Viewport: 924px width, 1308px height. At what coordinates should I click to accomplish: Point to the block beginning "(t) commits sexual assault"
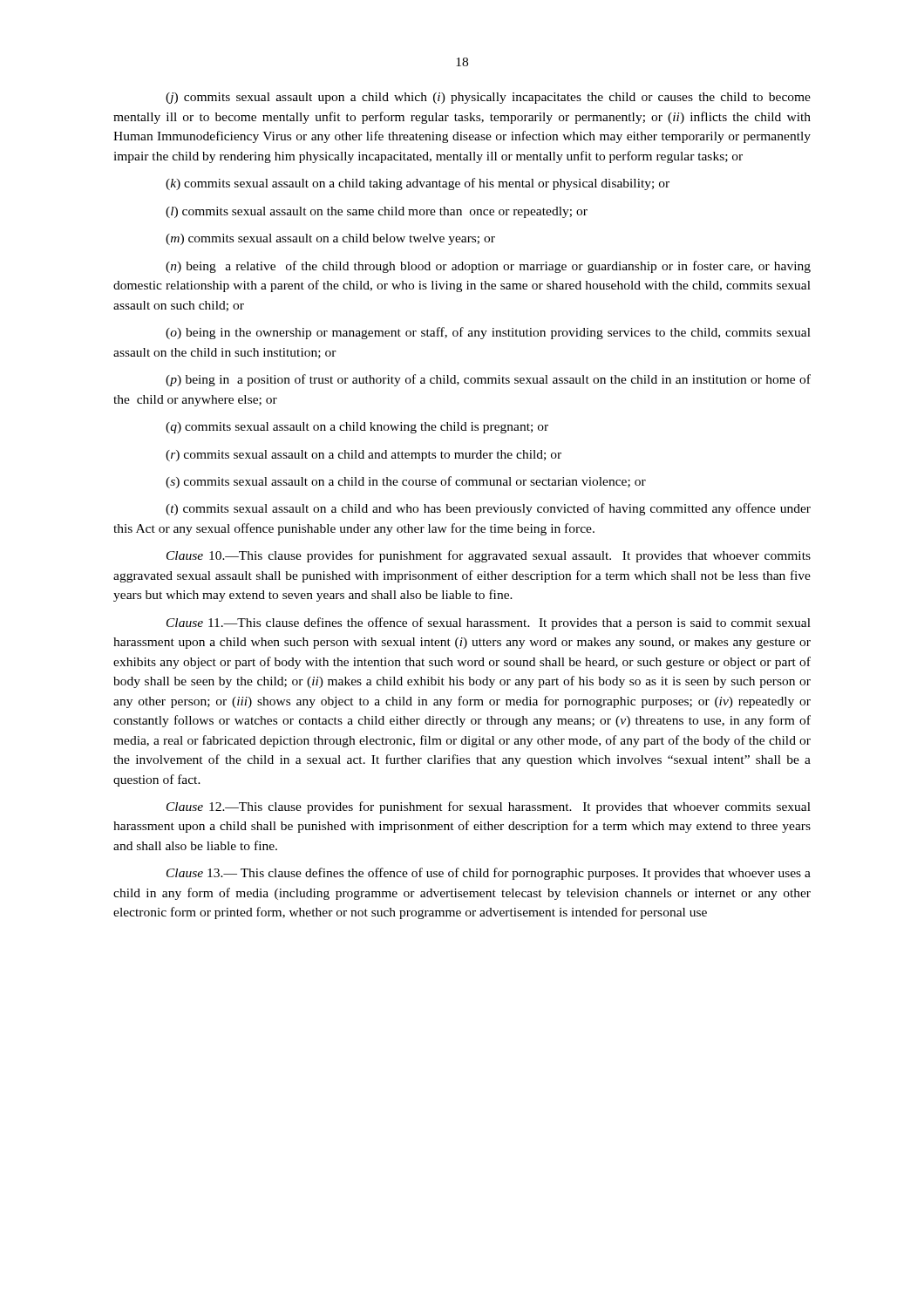tap(462, 518)
